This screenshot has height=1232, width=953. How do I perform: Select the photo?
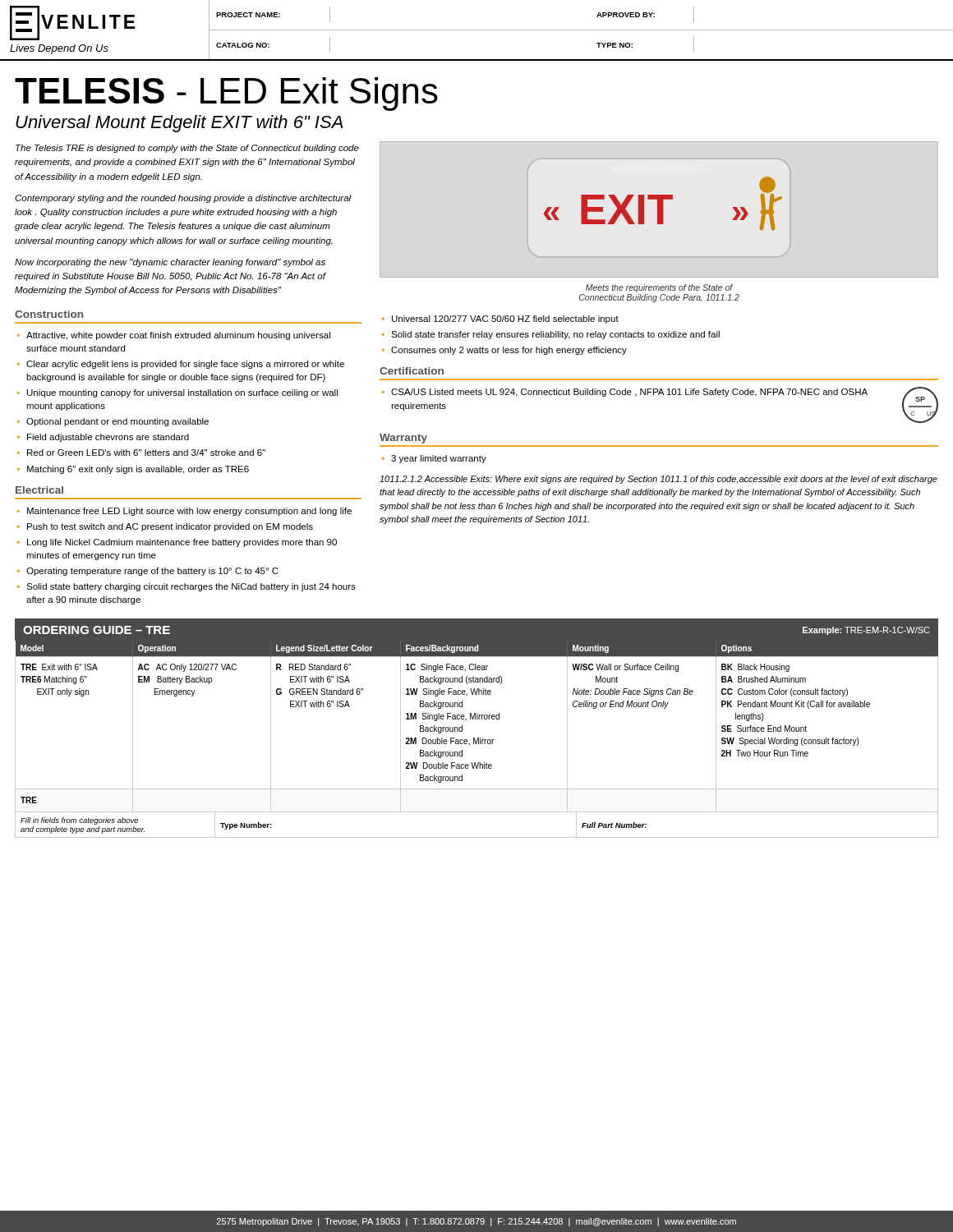click(x=659, y=210)
